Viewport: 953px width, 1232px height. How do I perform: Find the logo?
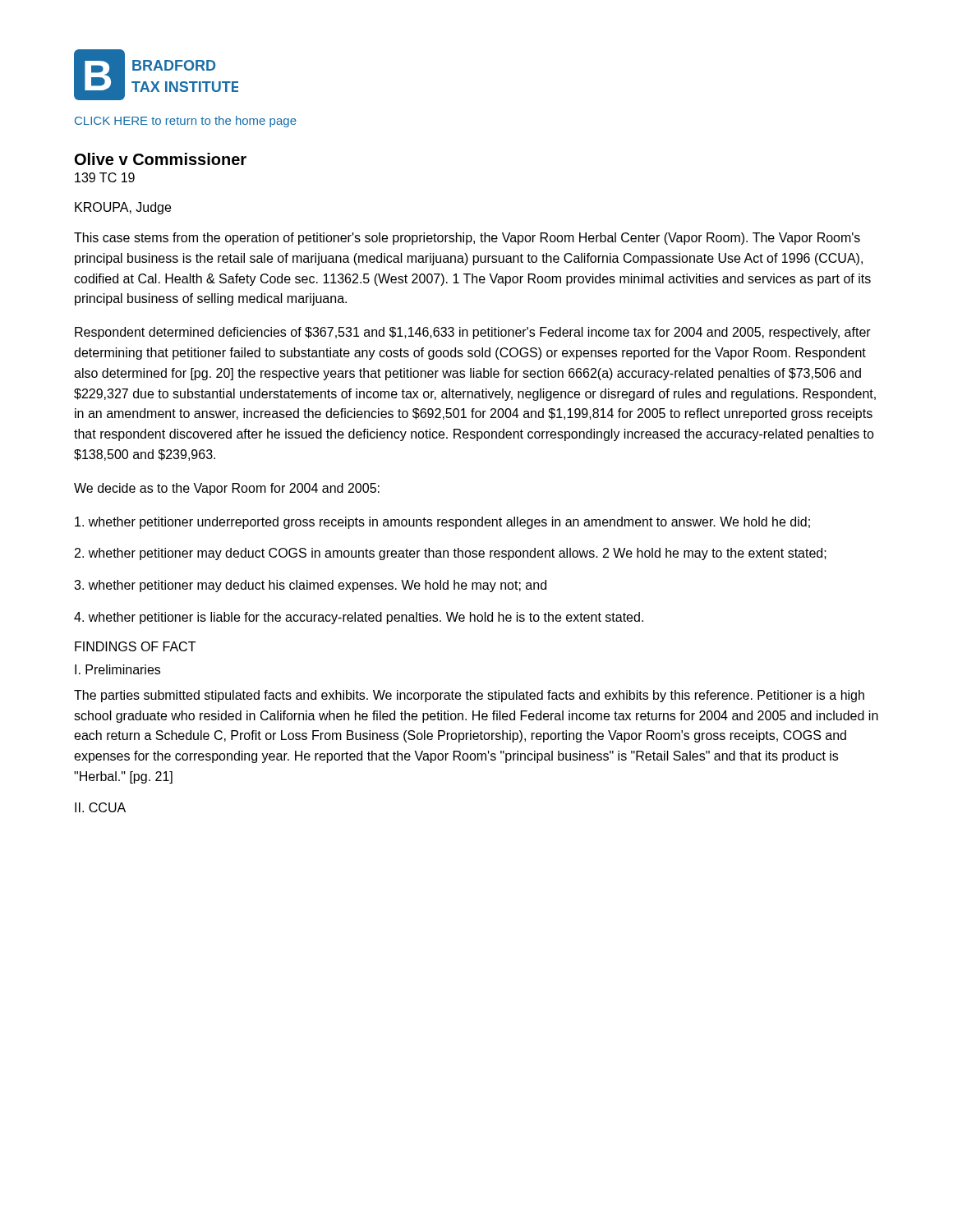pyautogui.click(x=476, y=88)
